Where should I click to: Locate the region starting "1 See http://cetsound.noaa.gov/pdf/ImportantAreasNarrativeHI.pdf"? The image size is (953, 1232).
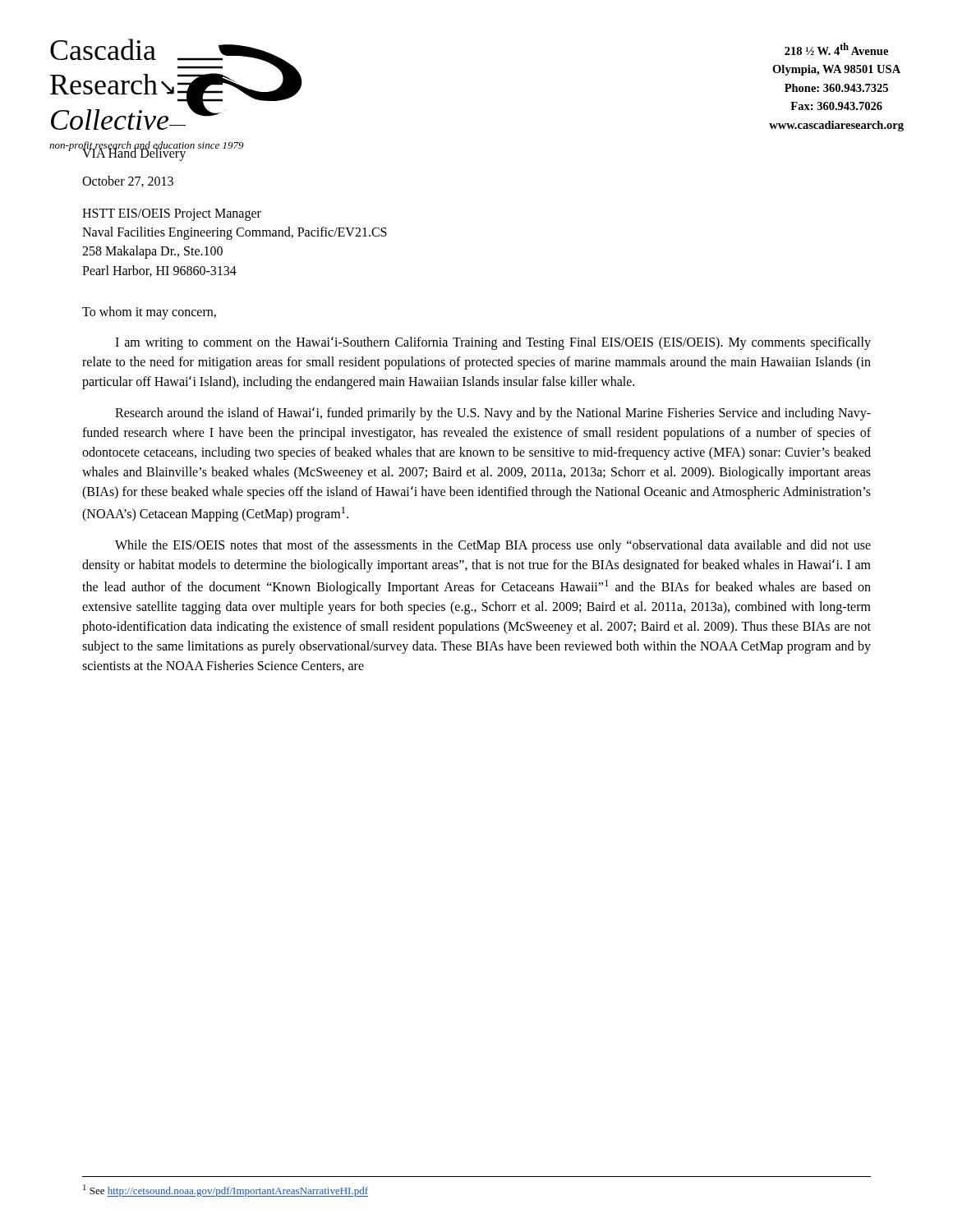tap(225, 1190)
